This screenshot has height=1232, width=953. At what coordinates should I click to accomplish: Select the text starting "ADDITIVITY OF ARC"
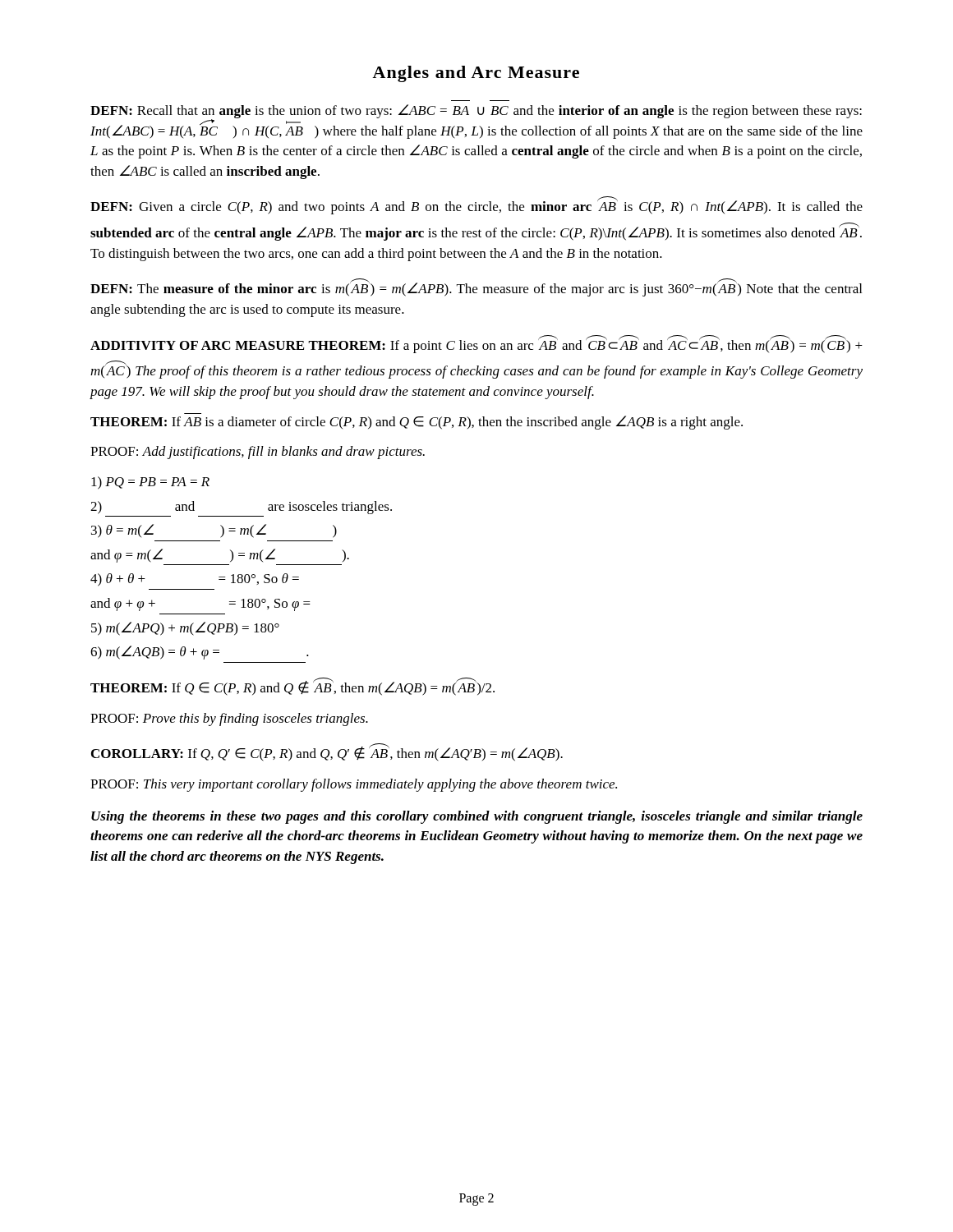(x=476, y=365)
